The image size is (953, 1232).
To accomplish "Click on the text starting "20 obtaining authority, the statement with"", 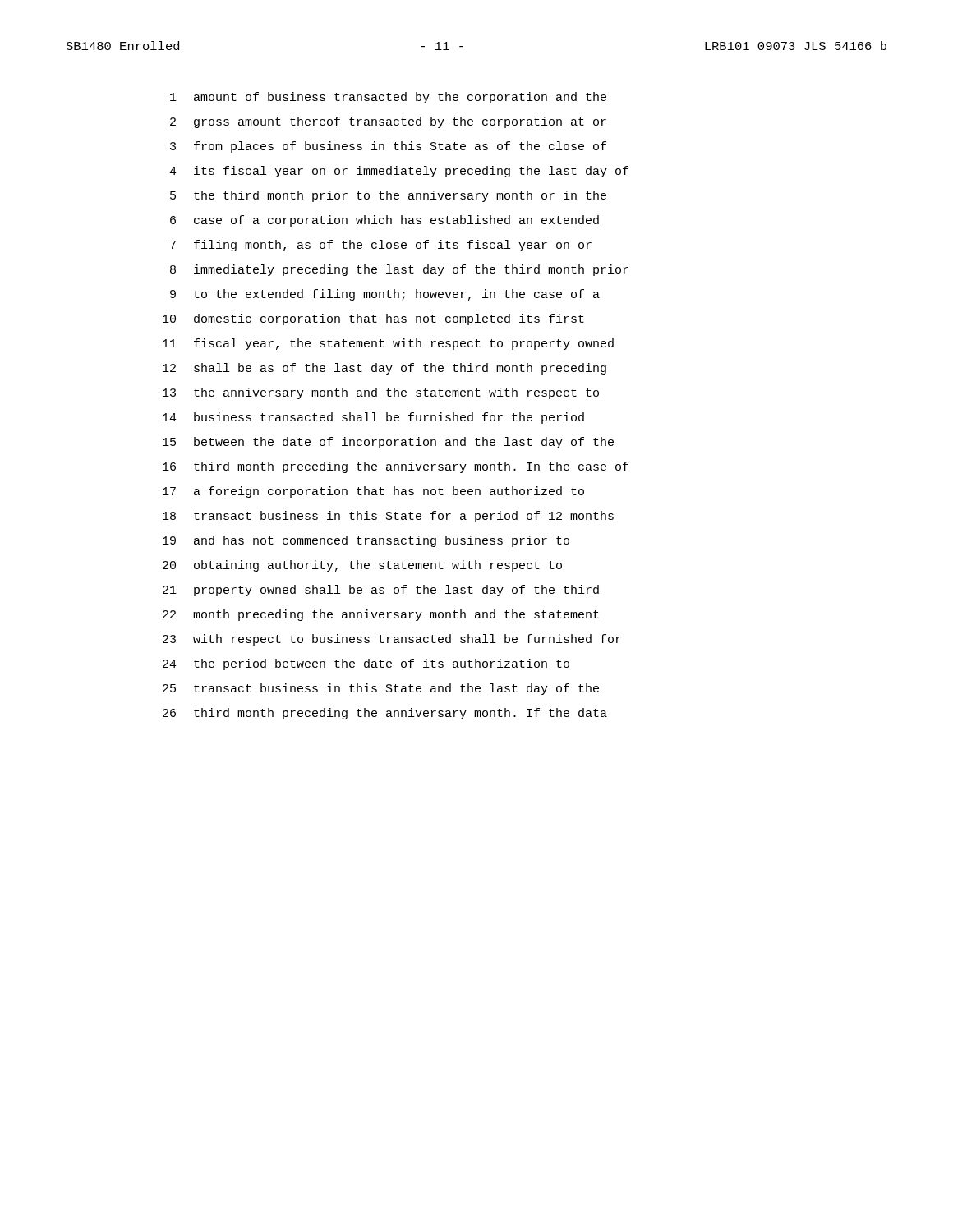I will [x=345, y=566].
